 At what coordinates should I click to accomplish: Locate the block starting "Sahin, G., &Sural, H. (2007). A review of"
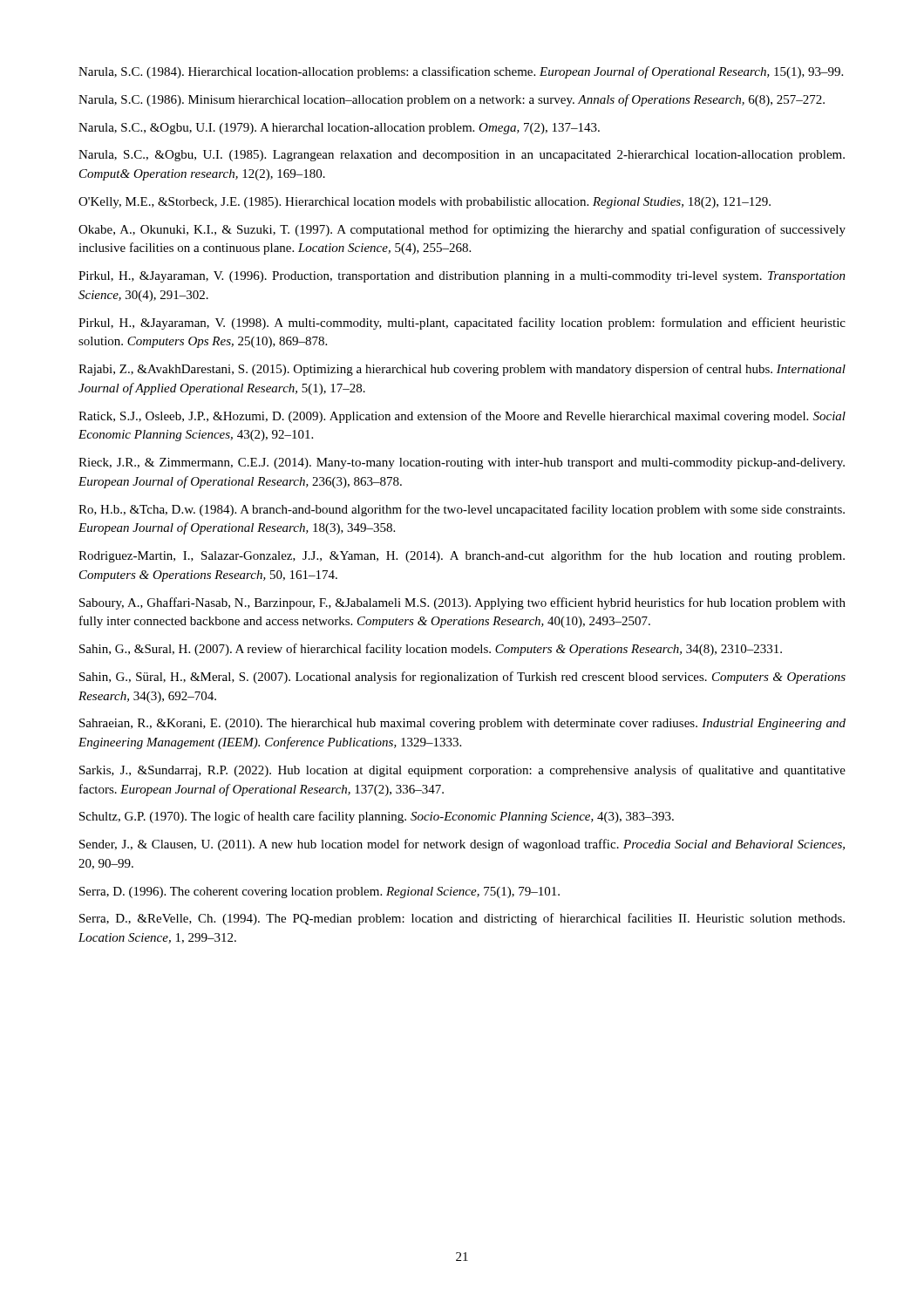431,649
